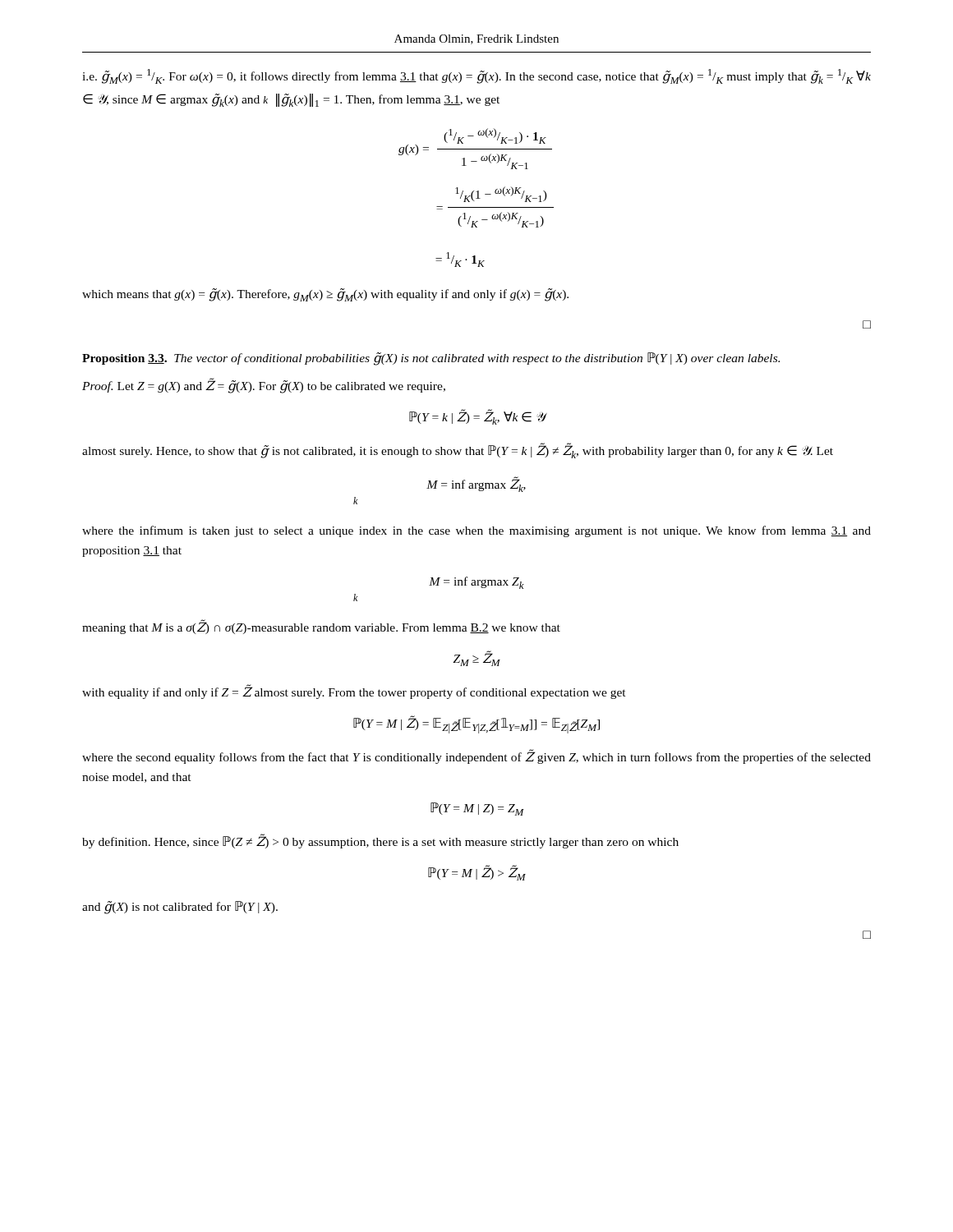The image size is (953, 1232).
Task: Find the block starting "with equality if and only if Z"
Action: tap(354, 692)
